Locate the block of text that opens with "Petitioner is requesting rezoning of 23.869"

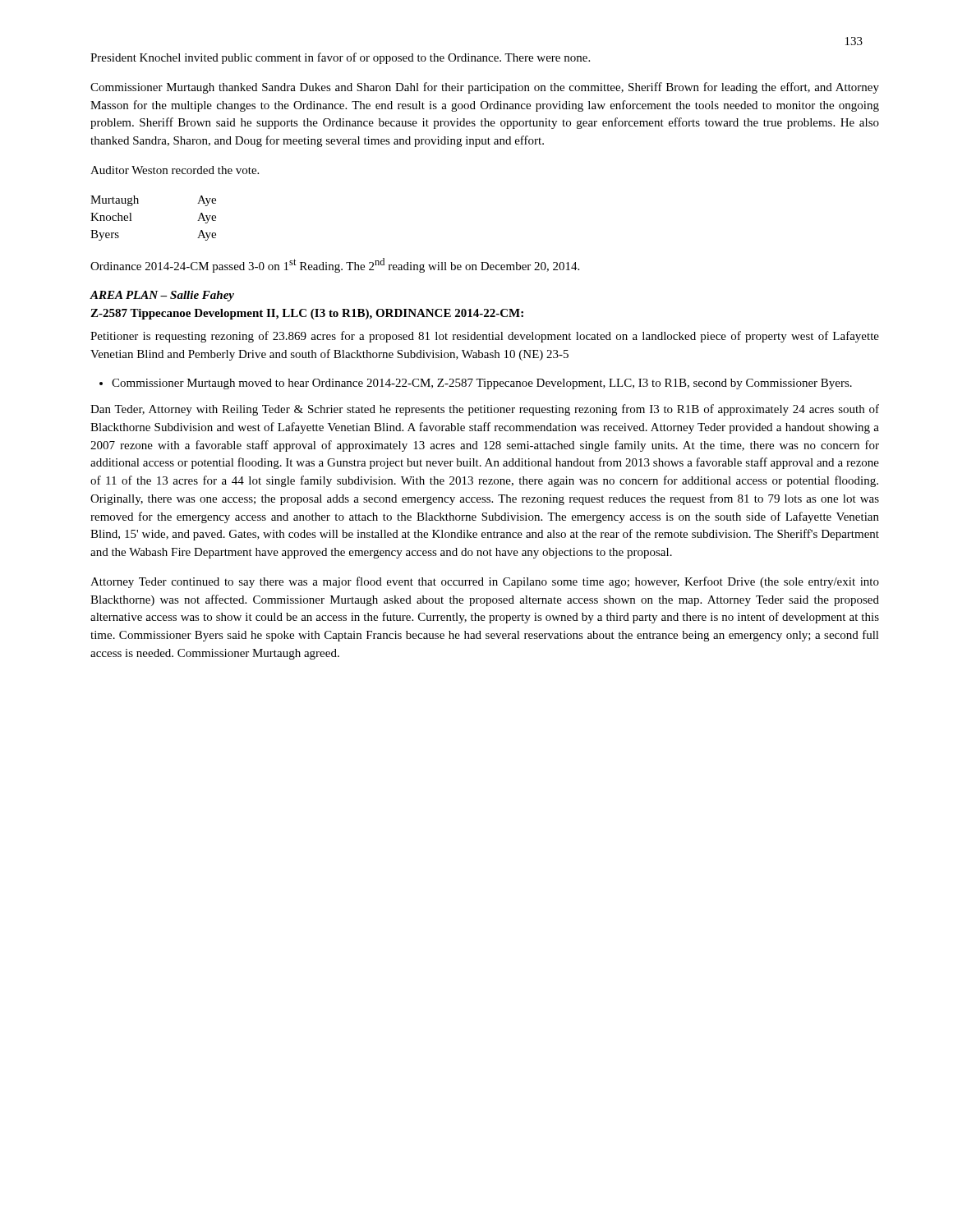click(x=485, y=345)
